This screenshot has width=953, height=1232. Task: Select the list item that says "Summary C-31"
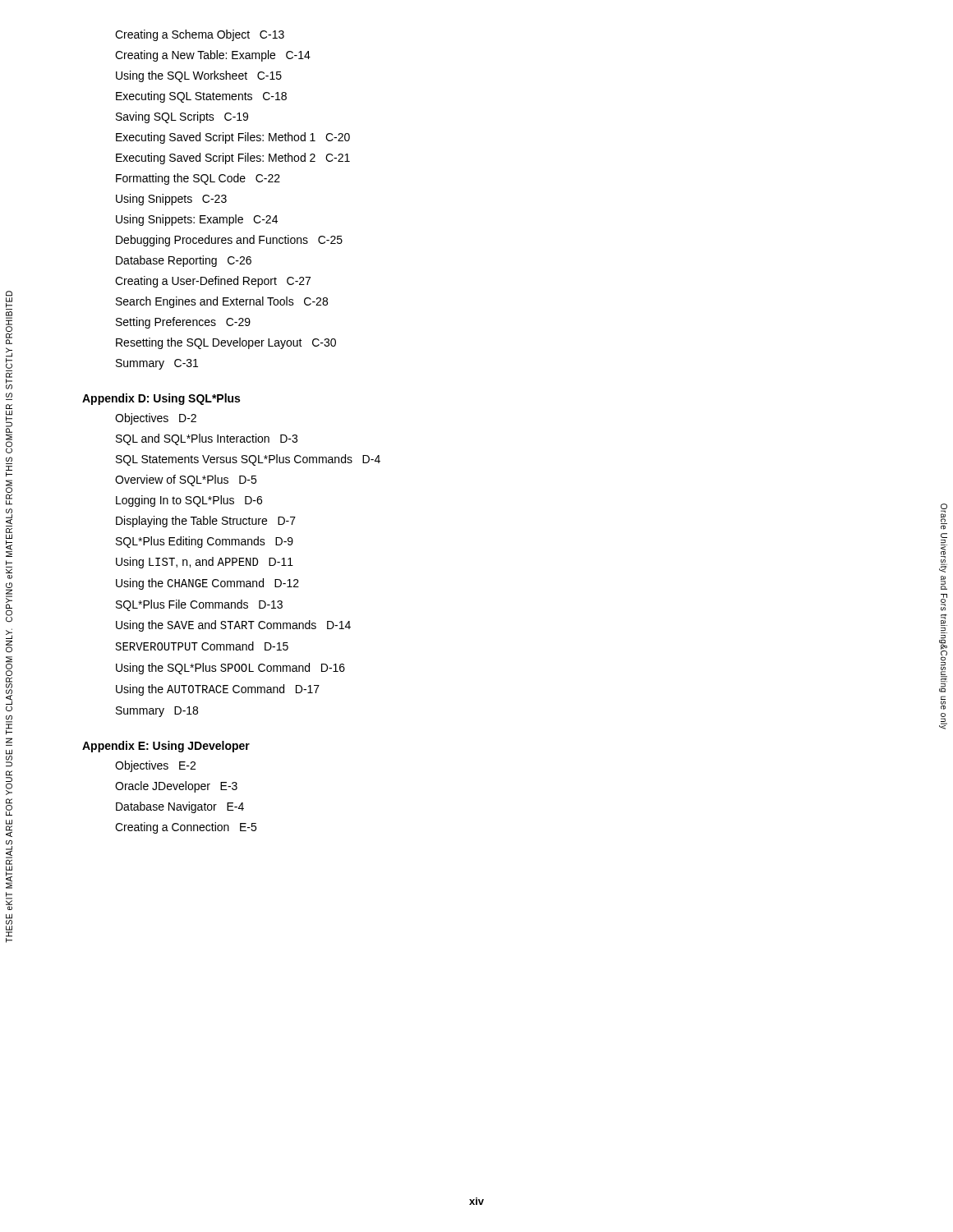(x=157, y=363)
